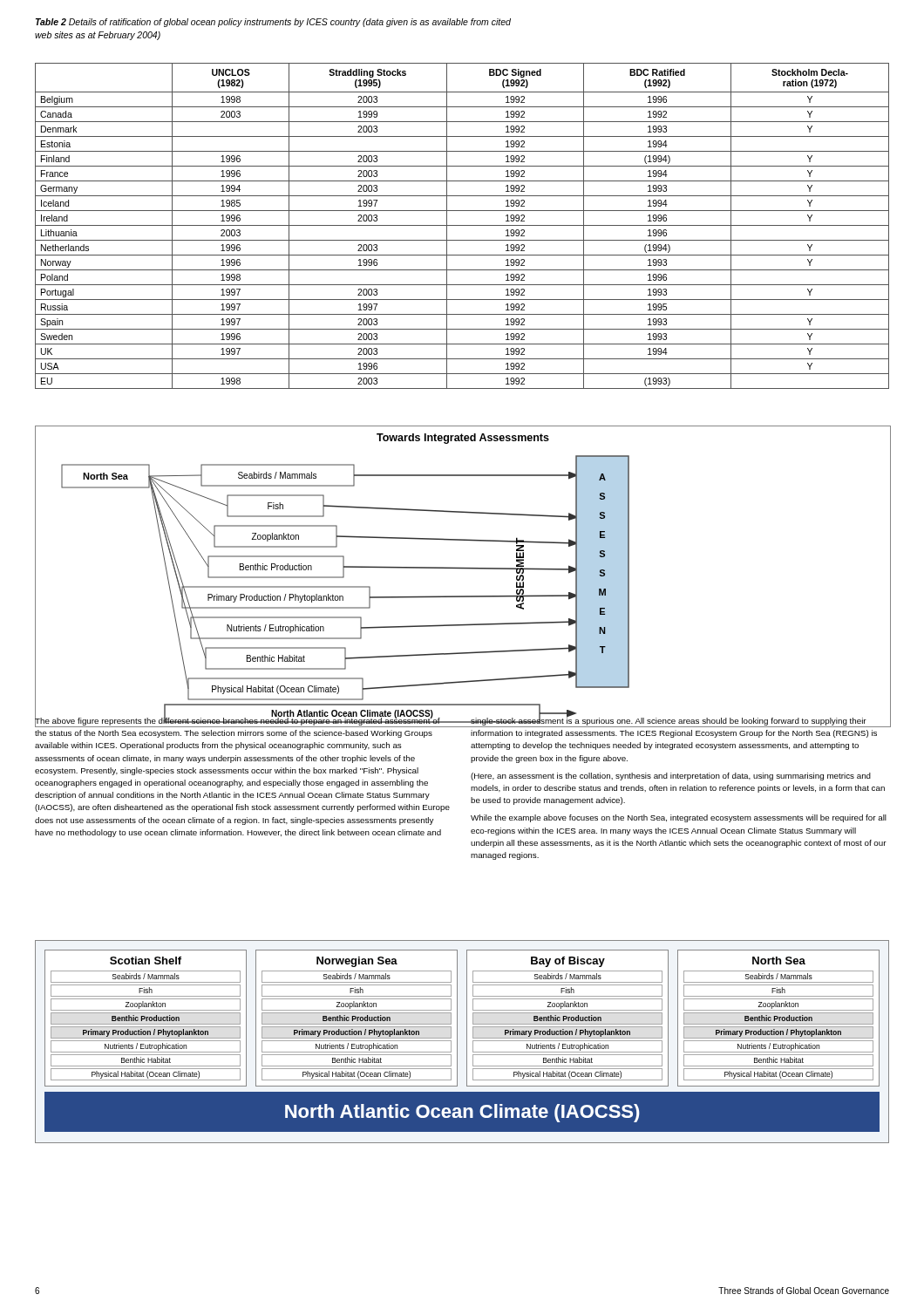The image size is (924, 1308).
Task: Point to the block beginning "single-stock assessment is a spurious one. All"
Action: pyautogui.click(x=680, y=788)
